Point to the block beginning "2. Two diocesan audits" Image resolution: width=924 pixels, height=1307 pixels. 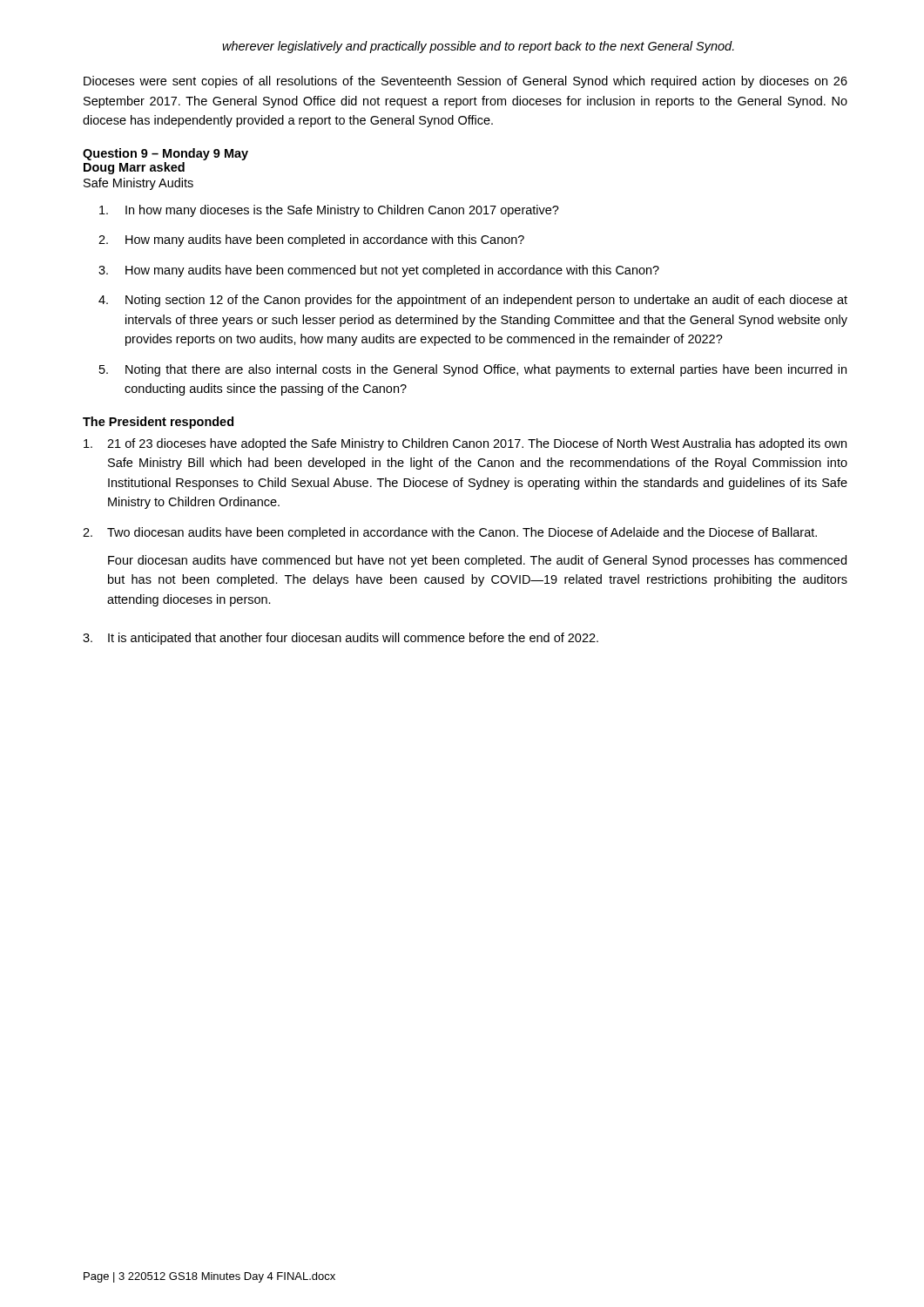[x=465, y=570]
